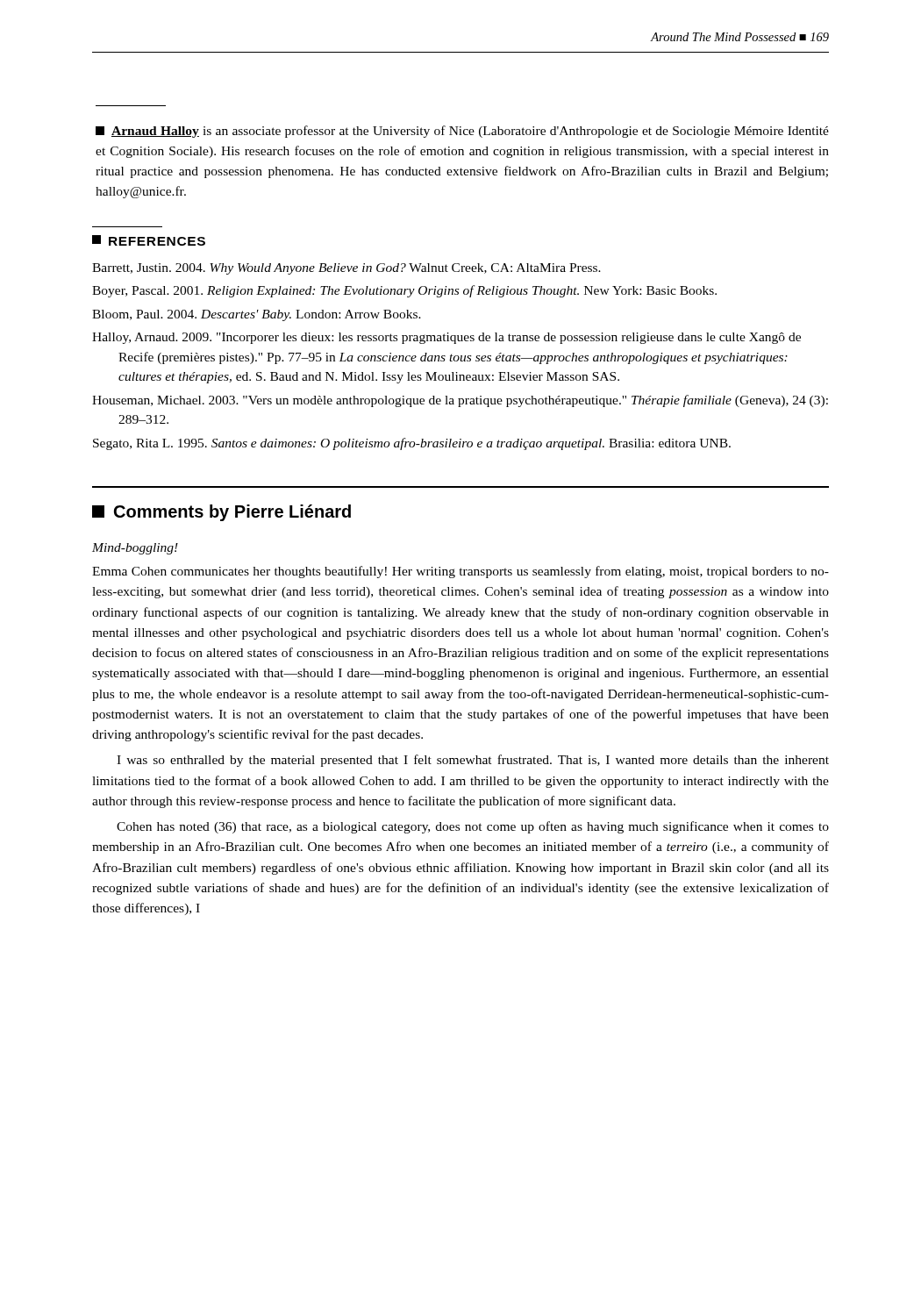Point to the block beginning "Boyer, Pascal. 2001. Religion Explained:"
The width and height of the screenshot is (921, 1316).
pyautogui.click(x=405, y=290)
